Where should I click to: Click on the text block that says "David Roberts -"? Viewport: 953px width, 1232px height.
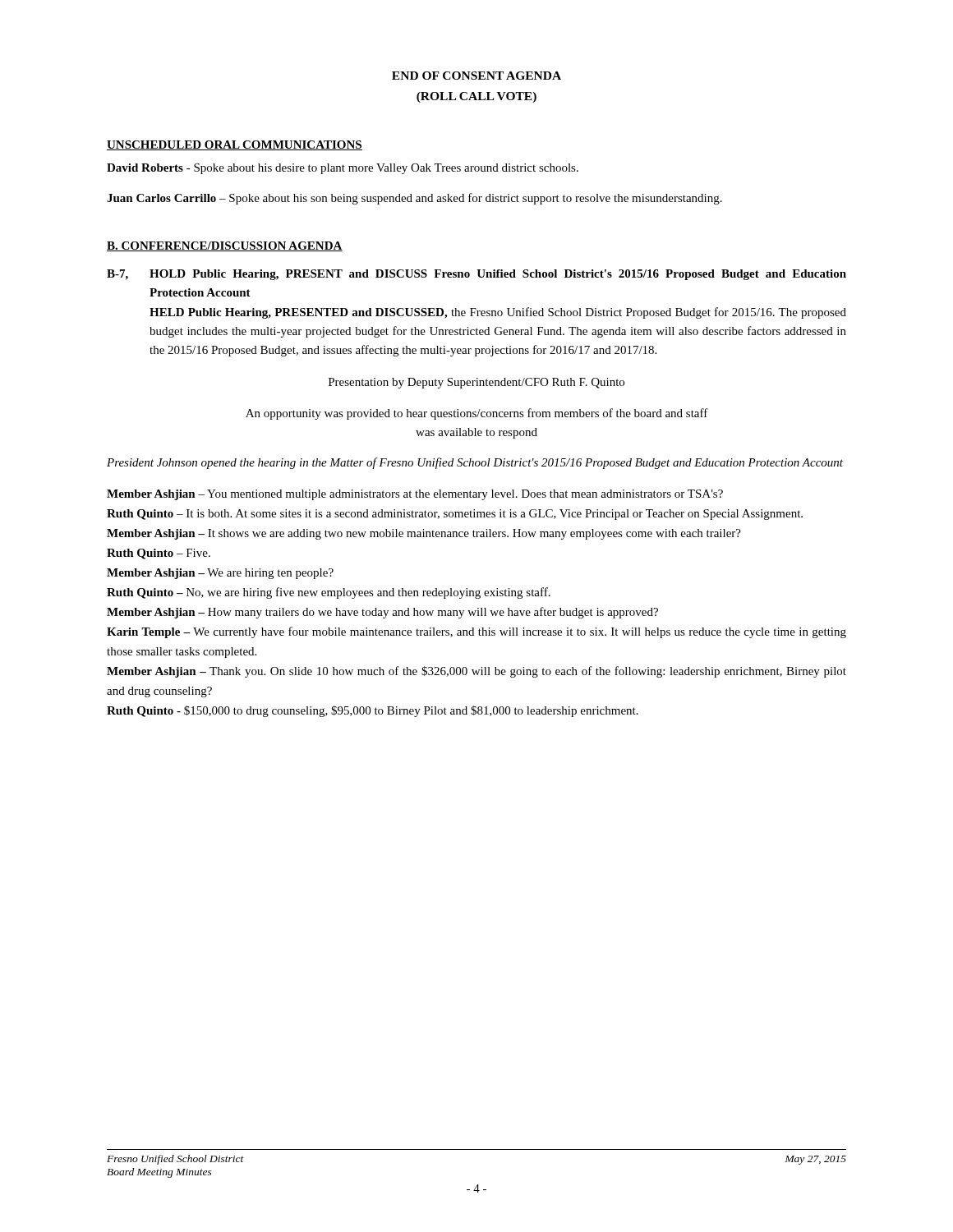point(343,167)
